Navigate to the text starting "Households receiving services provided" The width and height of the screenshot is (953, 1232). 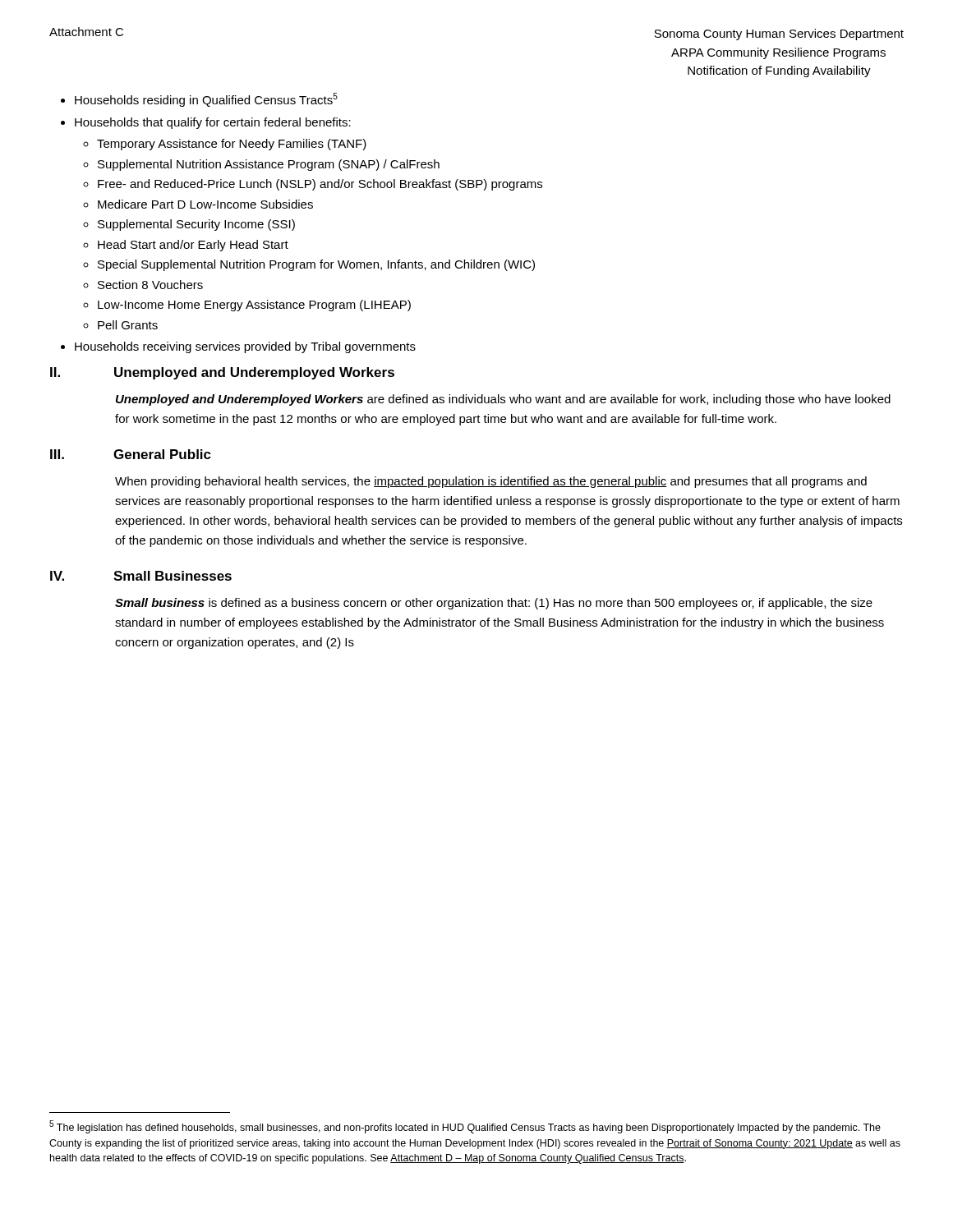click(245, 346)
